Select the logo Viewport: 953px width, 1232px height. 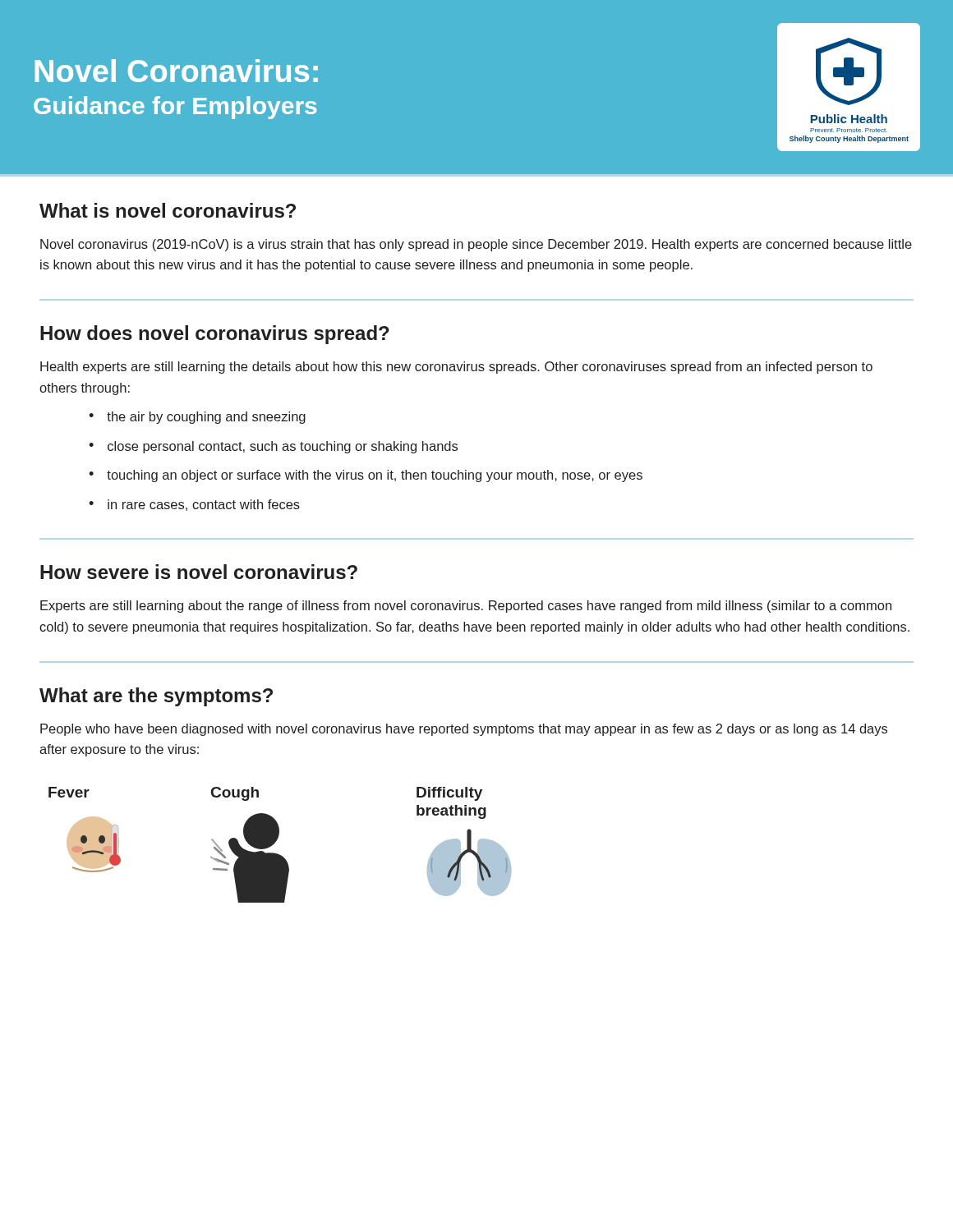click(849, 87)
